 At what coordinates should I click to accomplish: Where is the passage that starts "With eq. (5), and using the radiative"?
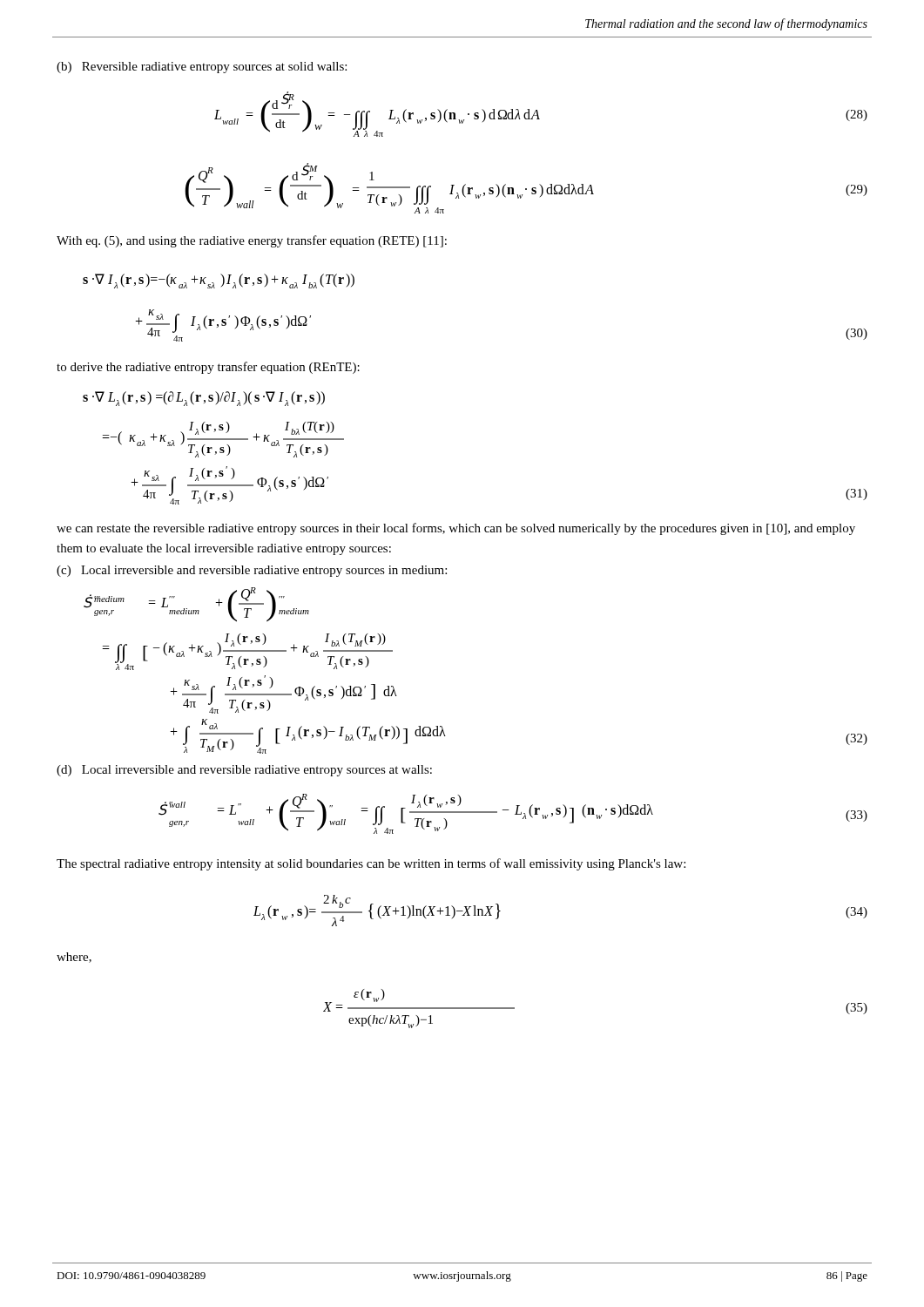click(x=252, y=240)
